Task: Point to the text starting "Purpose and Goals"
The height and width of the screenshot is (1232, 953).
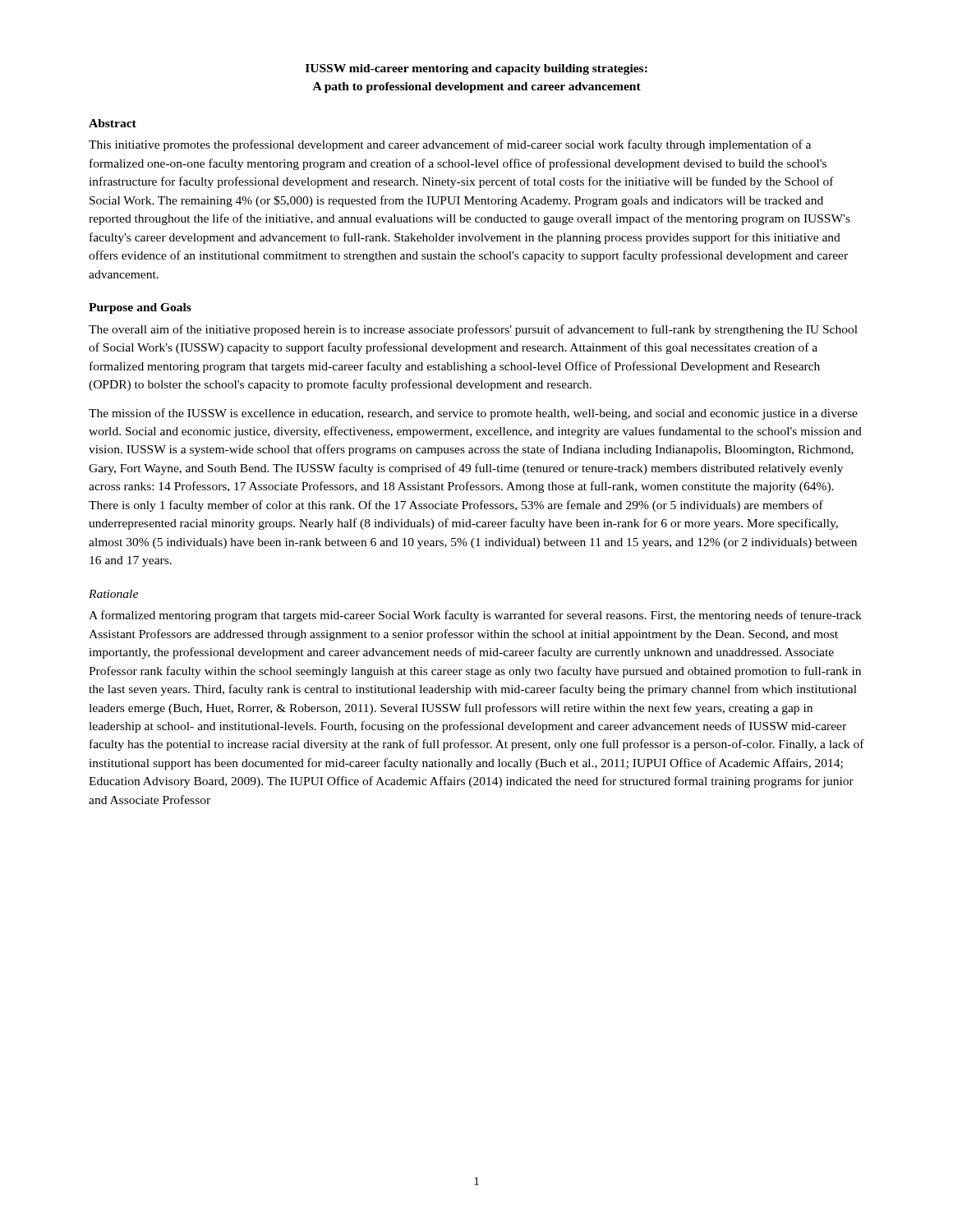Action: point(140,307)
